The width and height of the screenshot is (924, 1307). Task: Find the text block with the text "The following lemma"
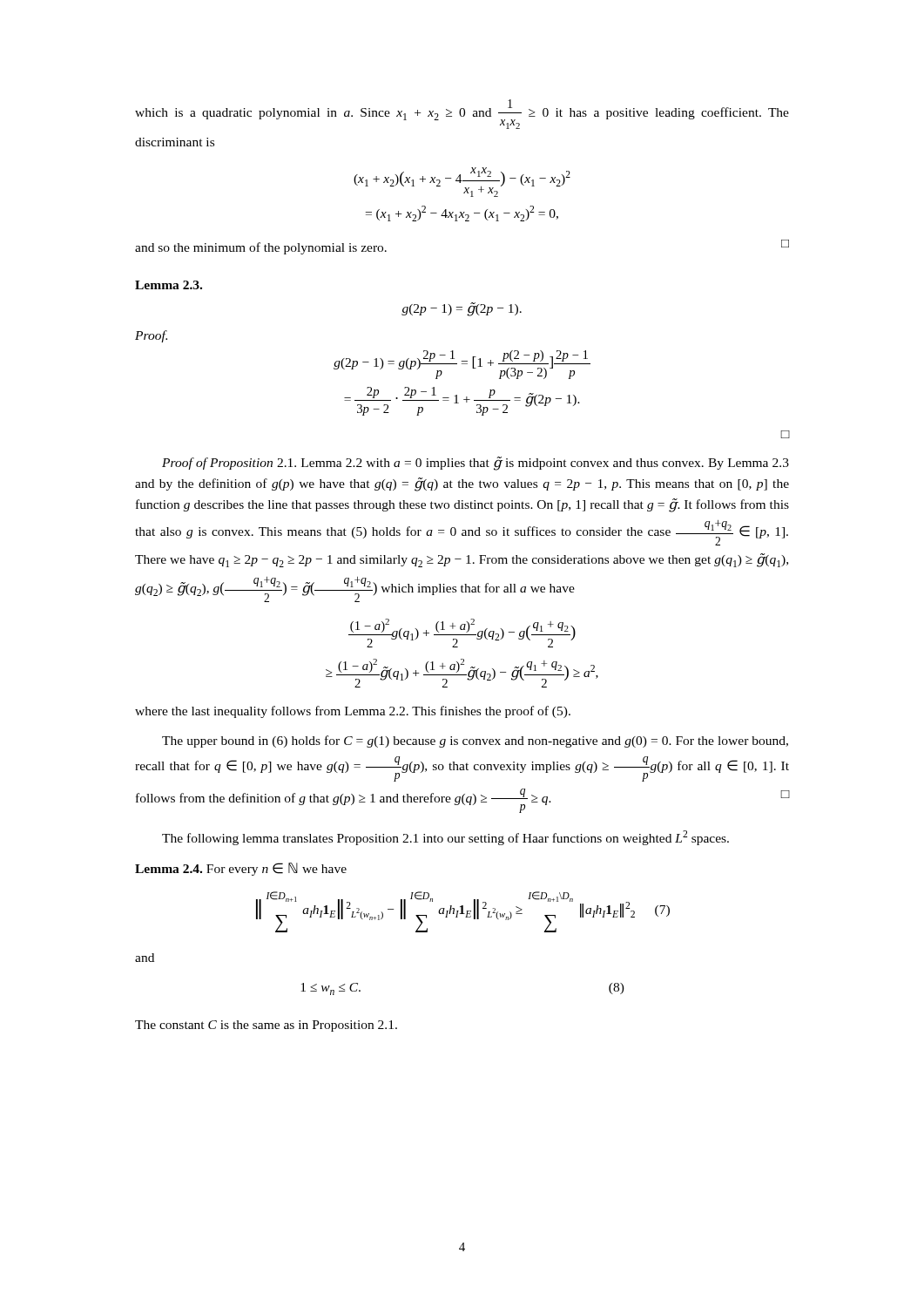tap(446, 837)
